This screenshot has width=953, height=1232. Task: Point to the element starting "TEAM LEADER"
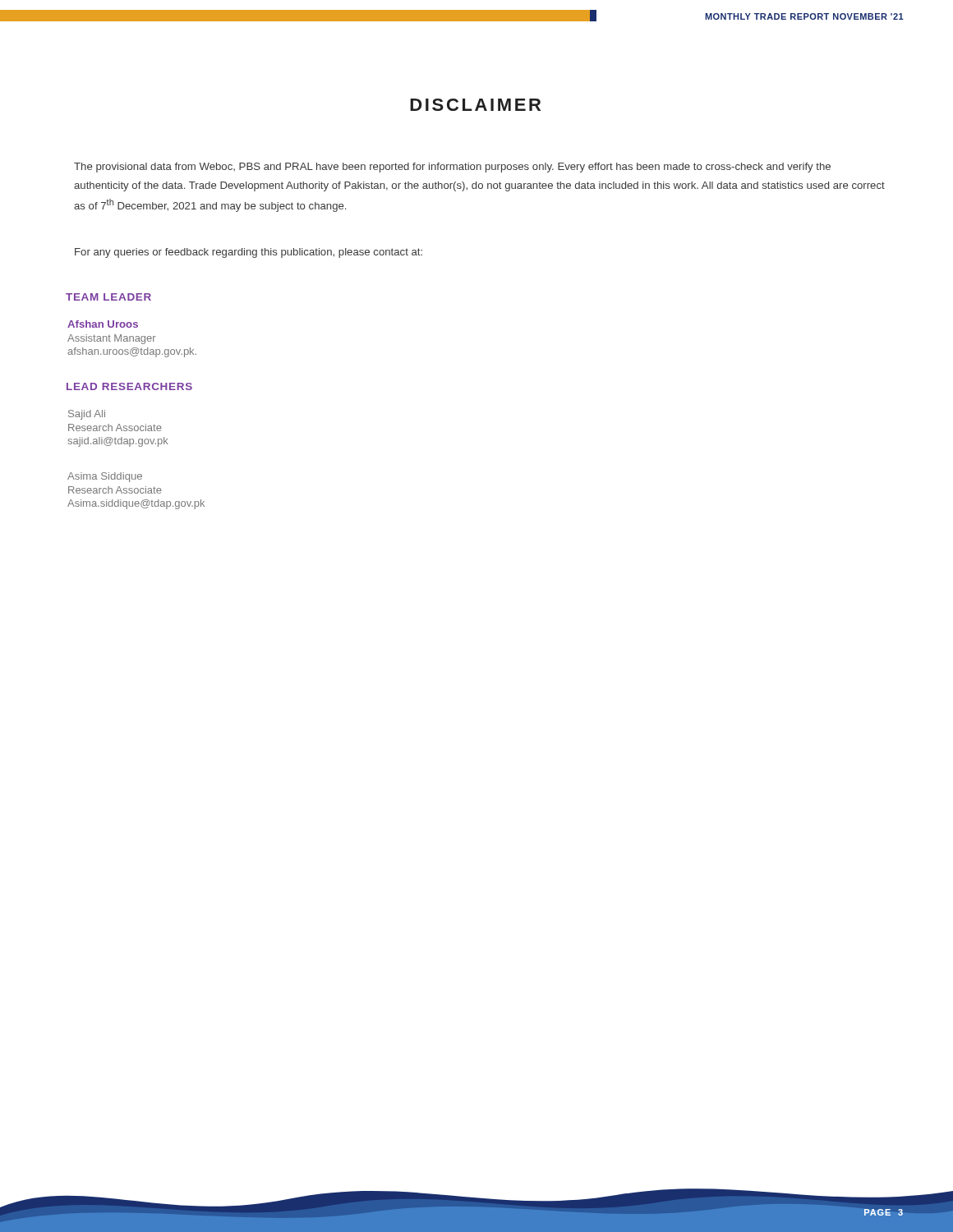[x=109, y=297]
